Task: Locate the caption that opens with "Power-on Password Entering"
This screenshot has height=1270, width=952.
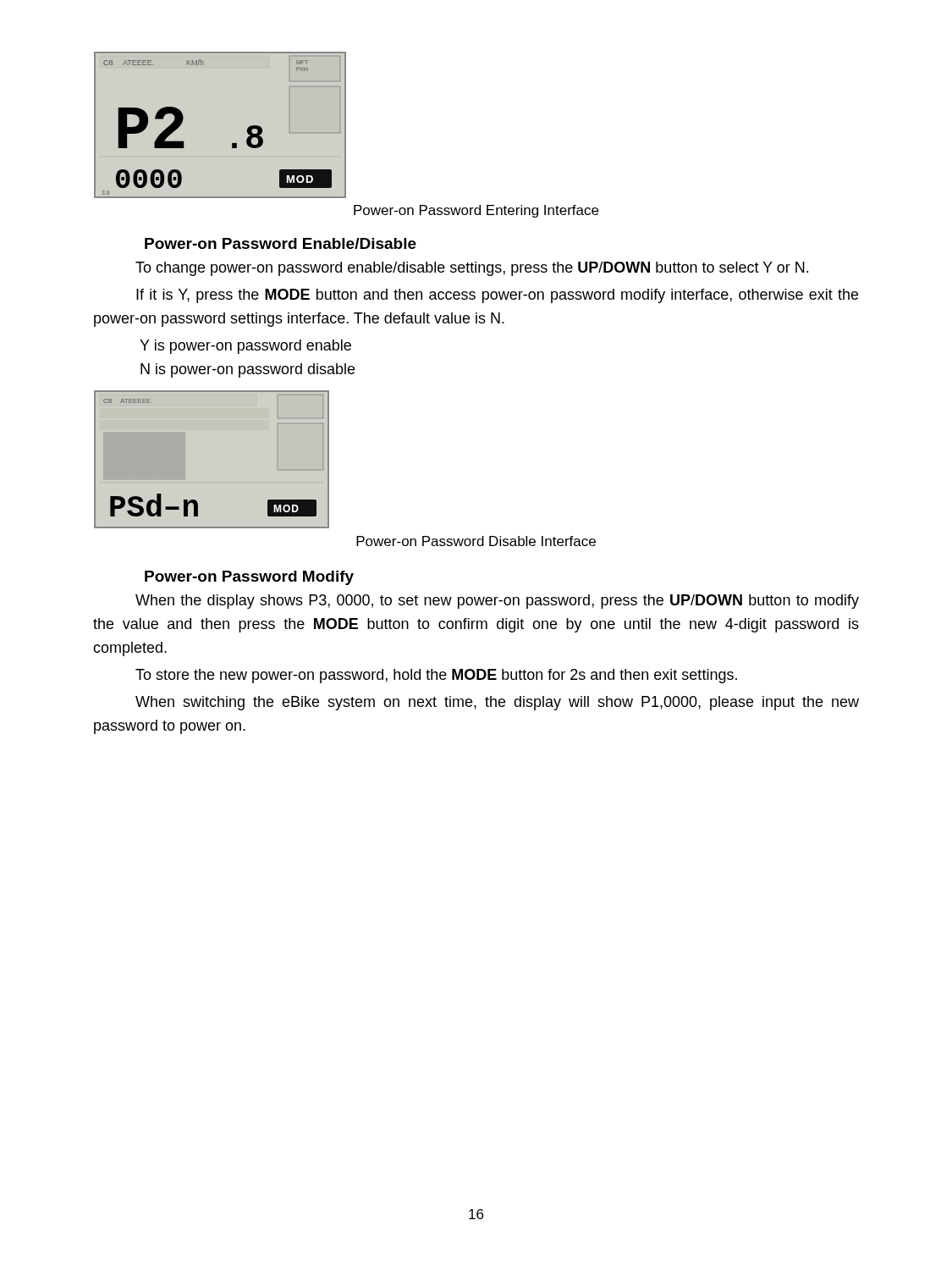Action: pyautogui.click(x=476, y=210)
